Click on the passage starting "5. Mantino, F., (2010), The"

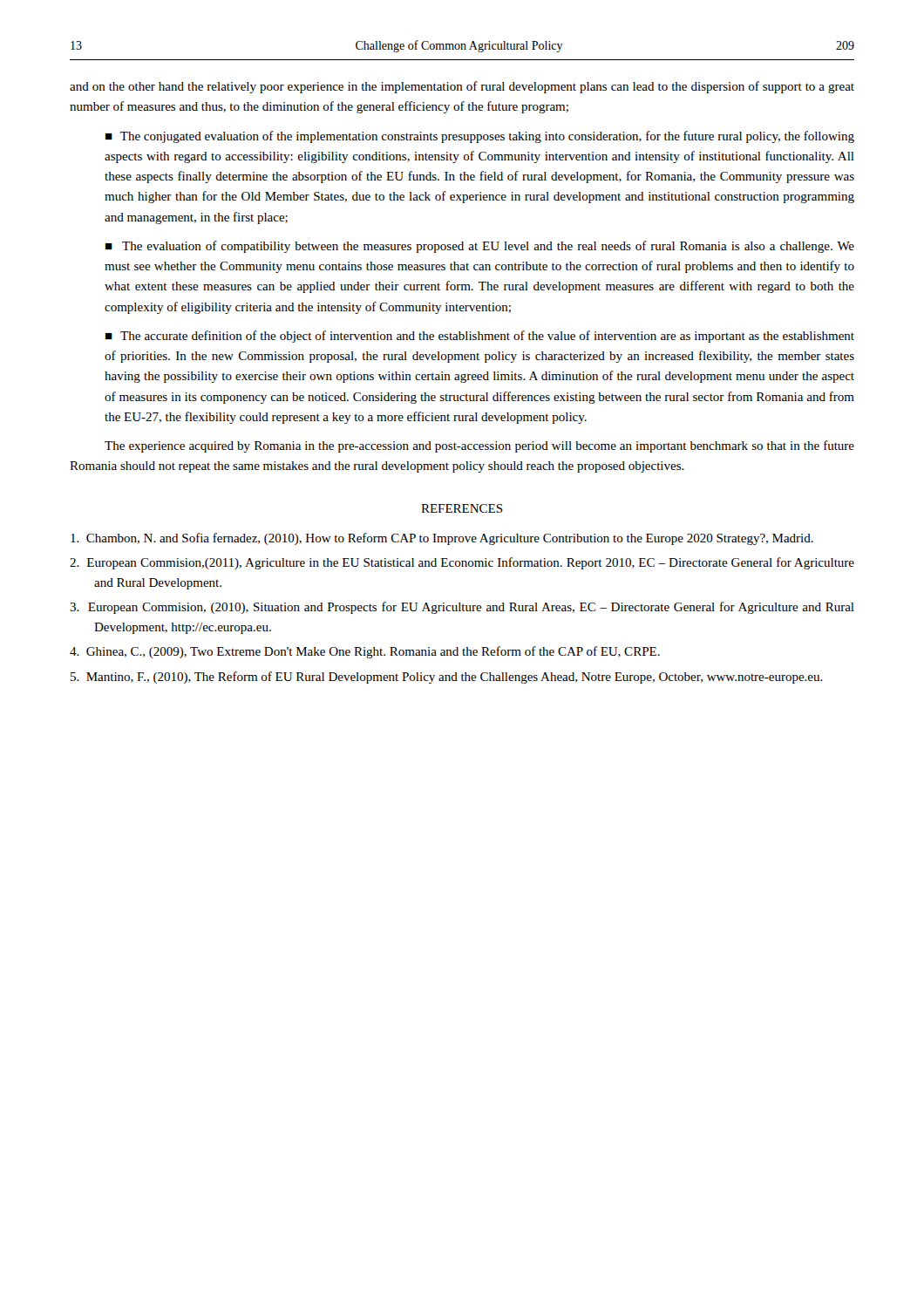(x=446, y=676)
